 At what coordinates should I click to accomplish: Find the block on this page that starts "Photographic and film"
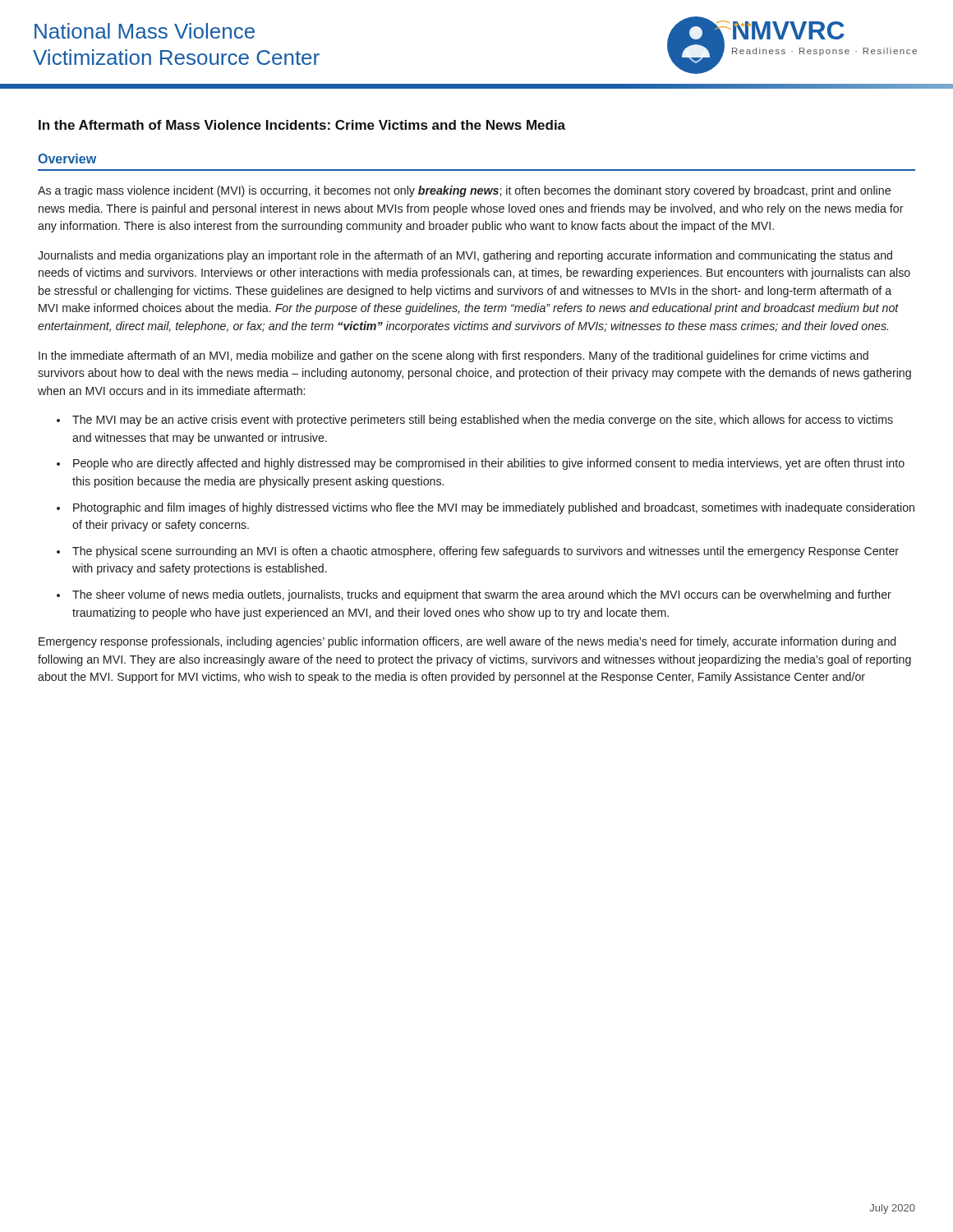[494, 516]
